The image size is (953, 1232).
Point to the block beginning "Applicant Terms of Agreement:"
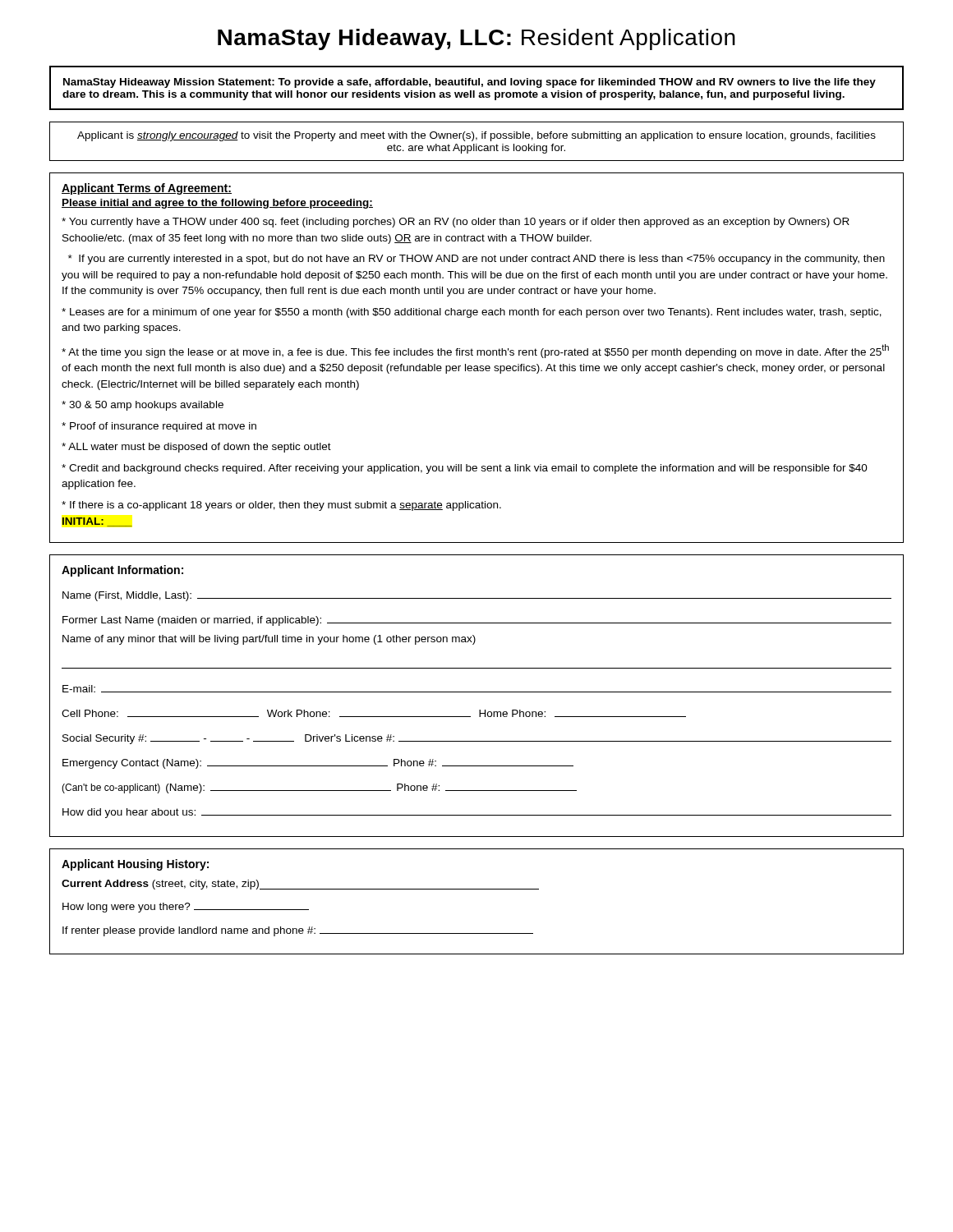[x=476, y=355]
